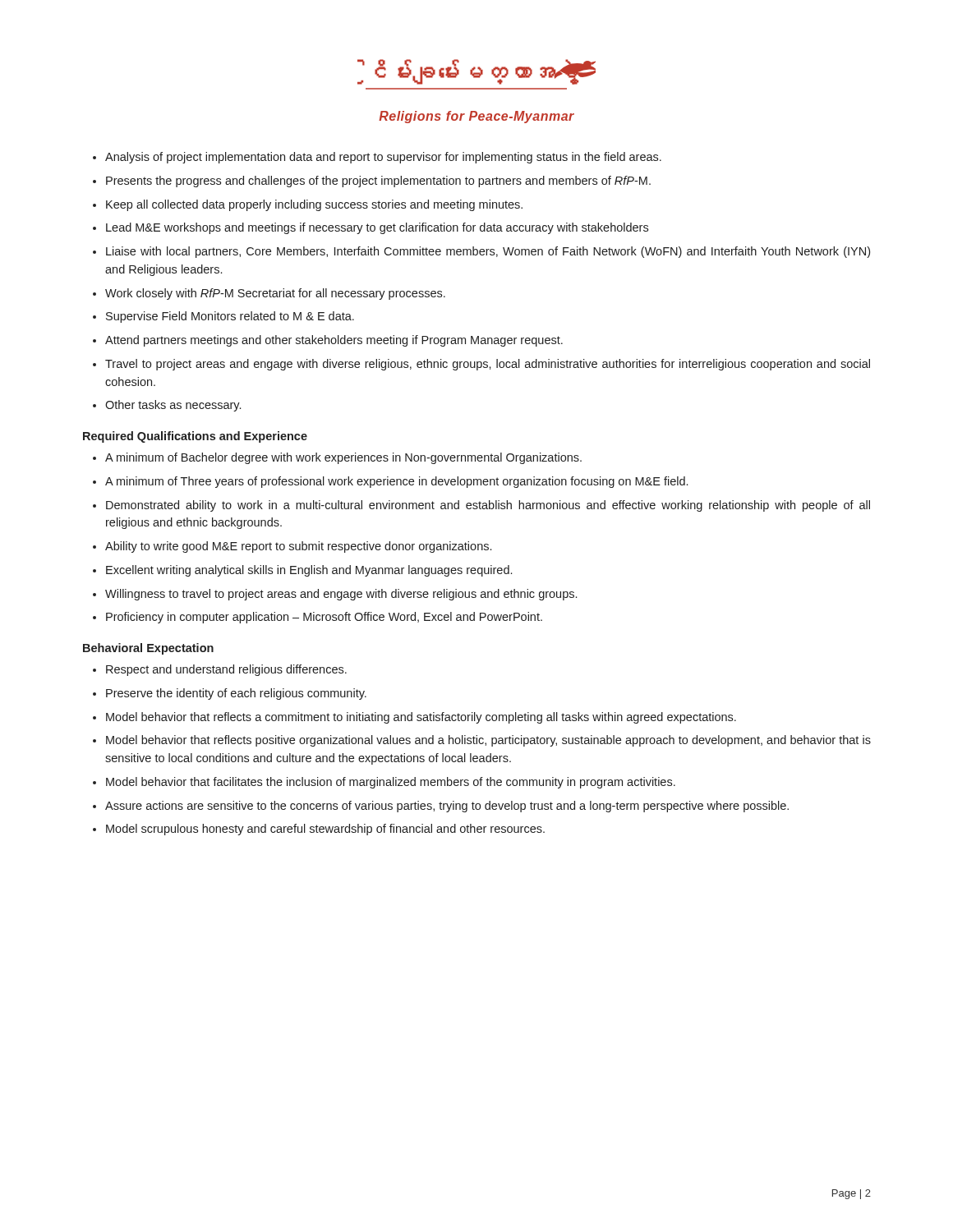
Task: Click on the block starting "Supervise Field Monitors related to M"
Action: pyautogui.click(x=230, y=317)
